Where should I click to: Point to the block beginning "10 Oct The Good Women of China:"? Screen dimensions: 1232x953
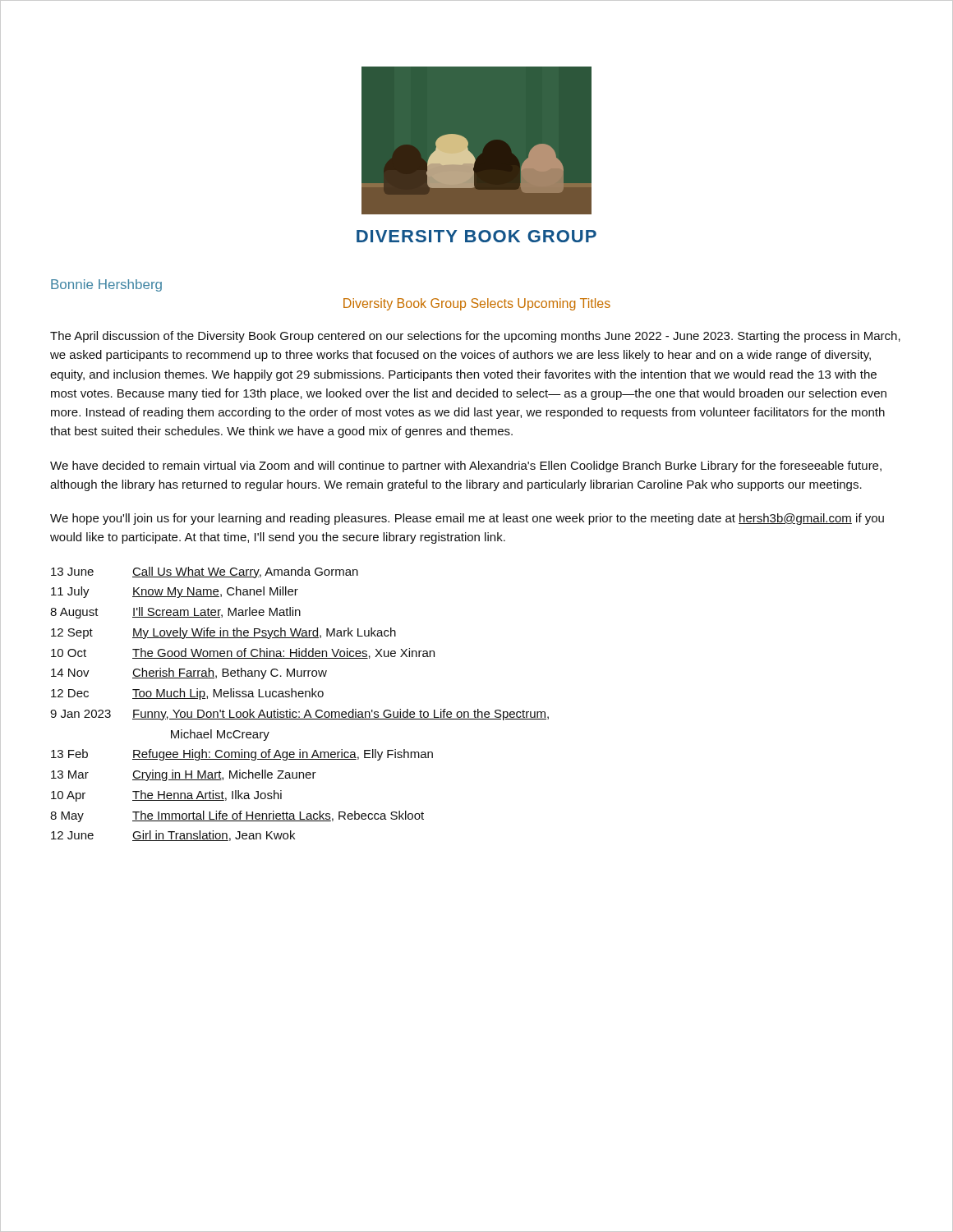[243, 653]
